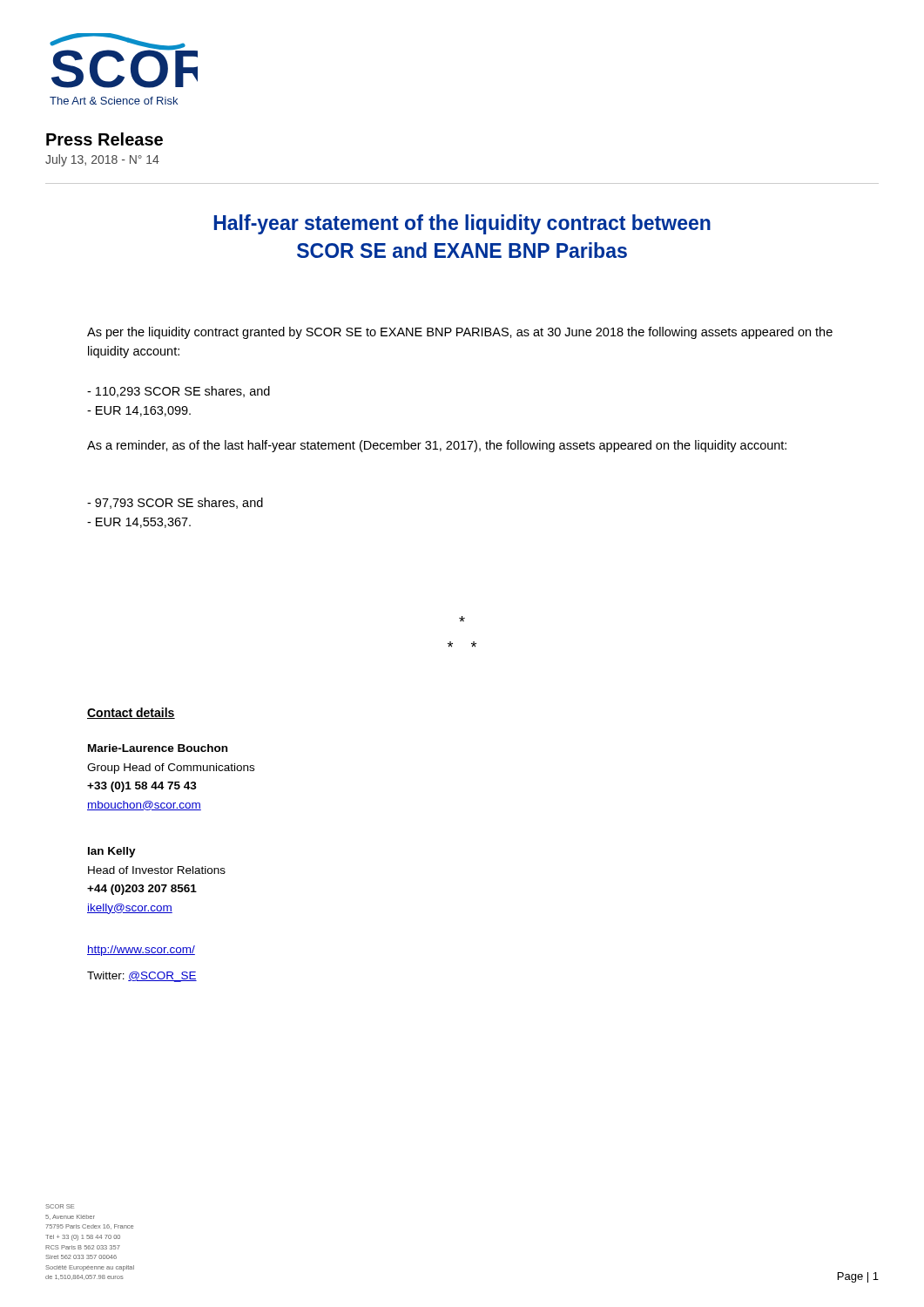Click on the text block that says "As per the liquidity"

point(460,342)
